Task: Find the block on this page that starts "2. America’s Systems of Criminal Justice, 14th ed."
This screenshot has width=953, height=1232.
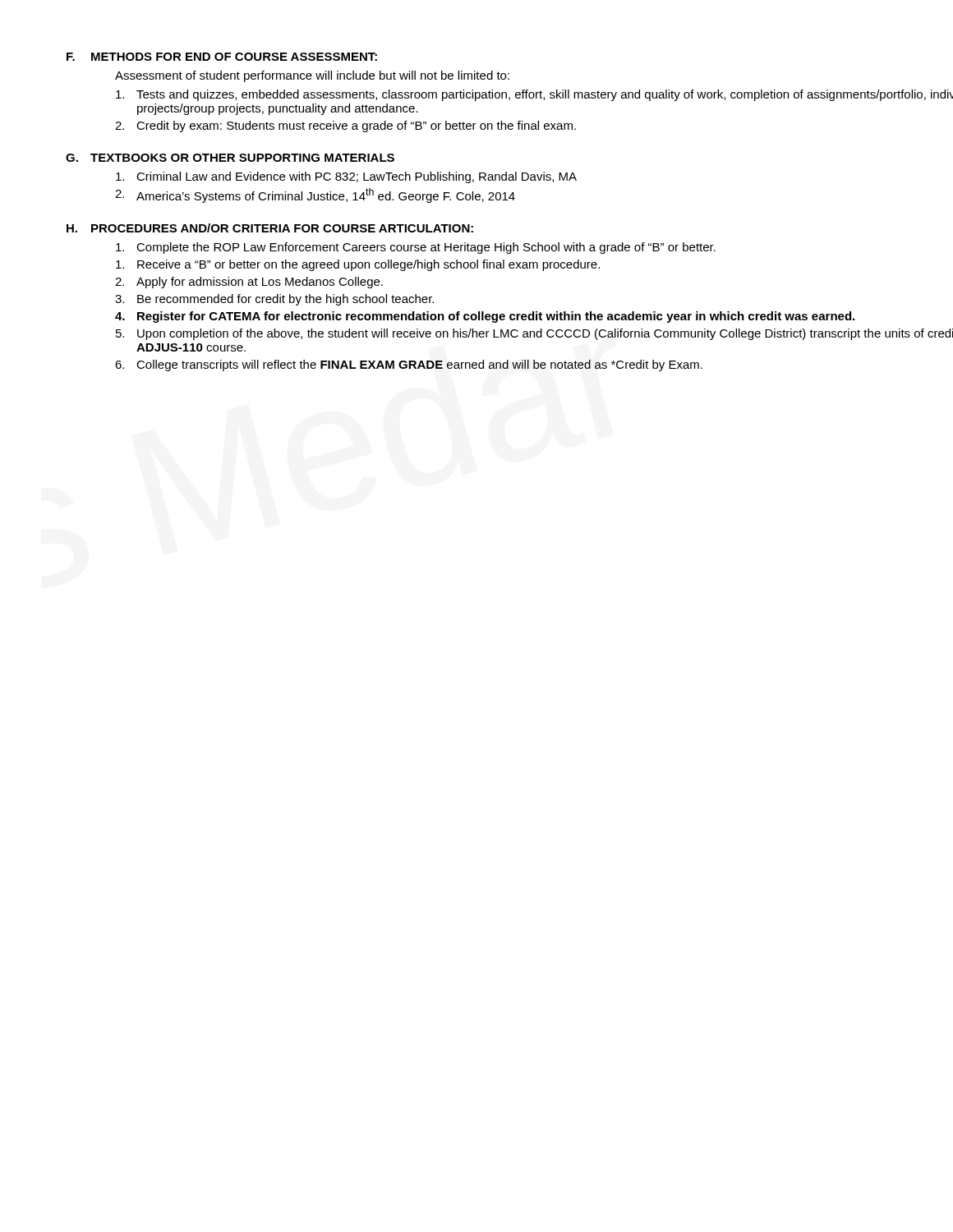Action: coord(315,195)
